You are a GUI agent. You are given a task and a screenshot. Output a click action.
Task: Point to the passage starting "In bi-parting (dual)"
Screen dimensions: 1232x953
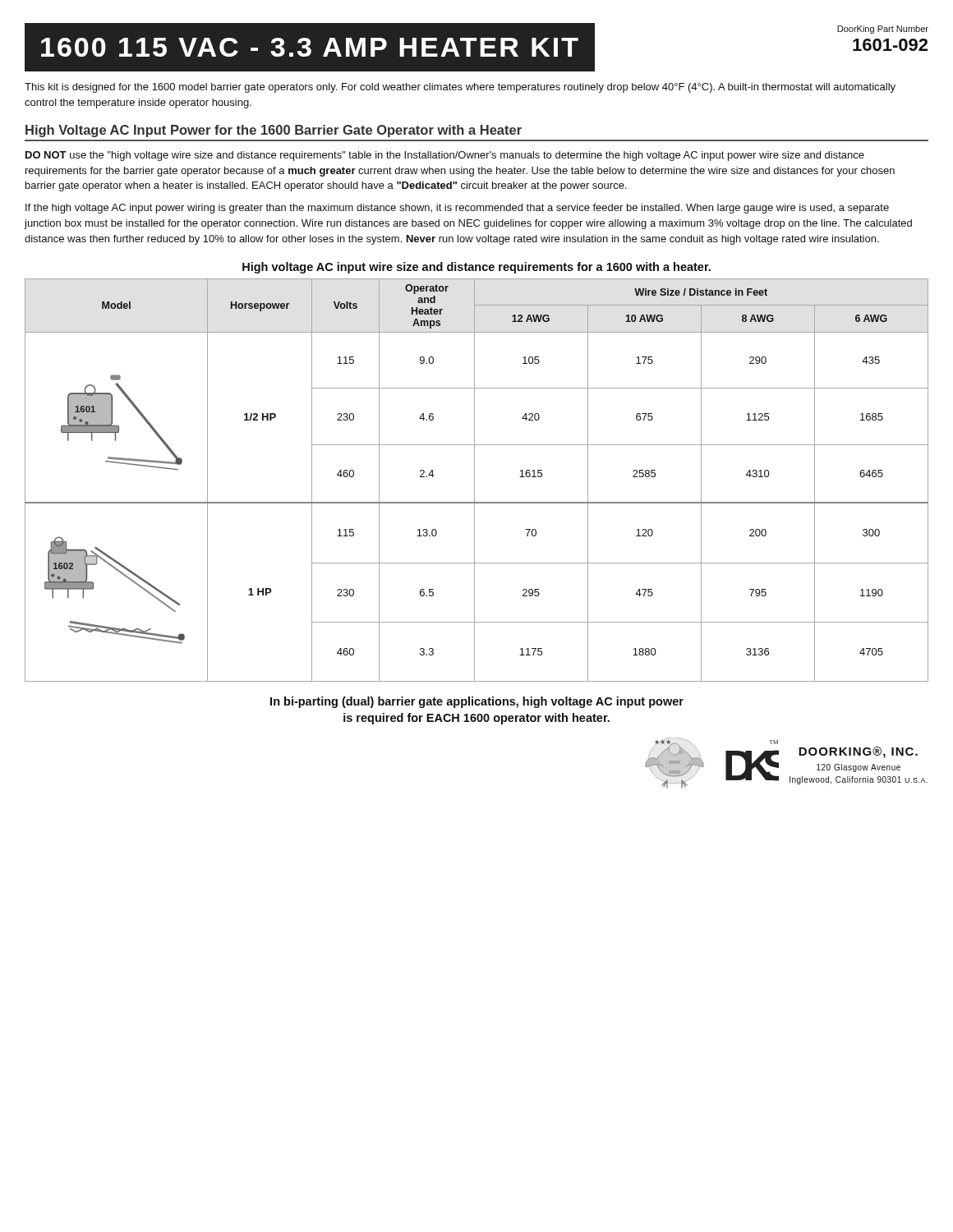click(x=476, y=710)
